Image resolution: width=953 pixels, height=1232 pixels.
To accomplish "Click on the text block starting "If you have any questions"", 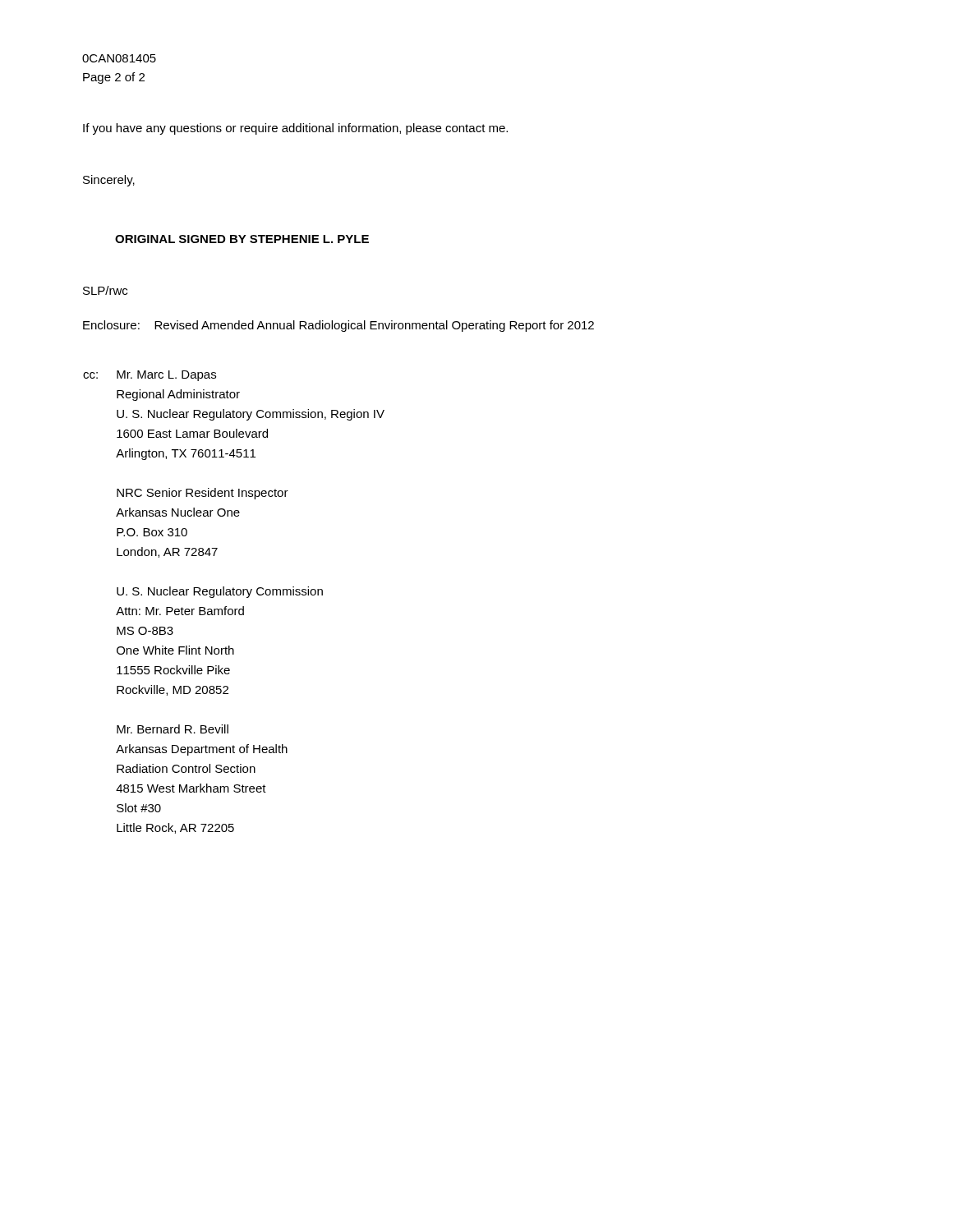I will (x=296, y=128).
